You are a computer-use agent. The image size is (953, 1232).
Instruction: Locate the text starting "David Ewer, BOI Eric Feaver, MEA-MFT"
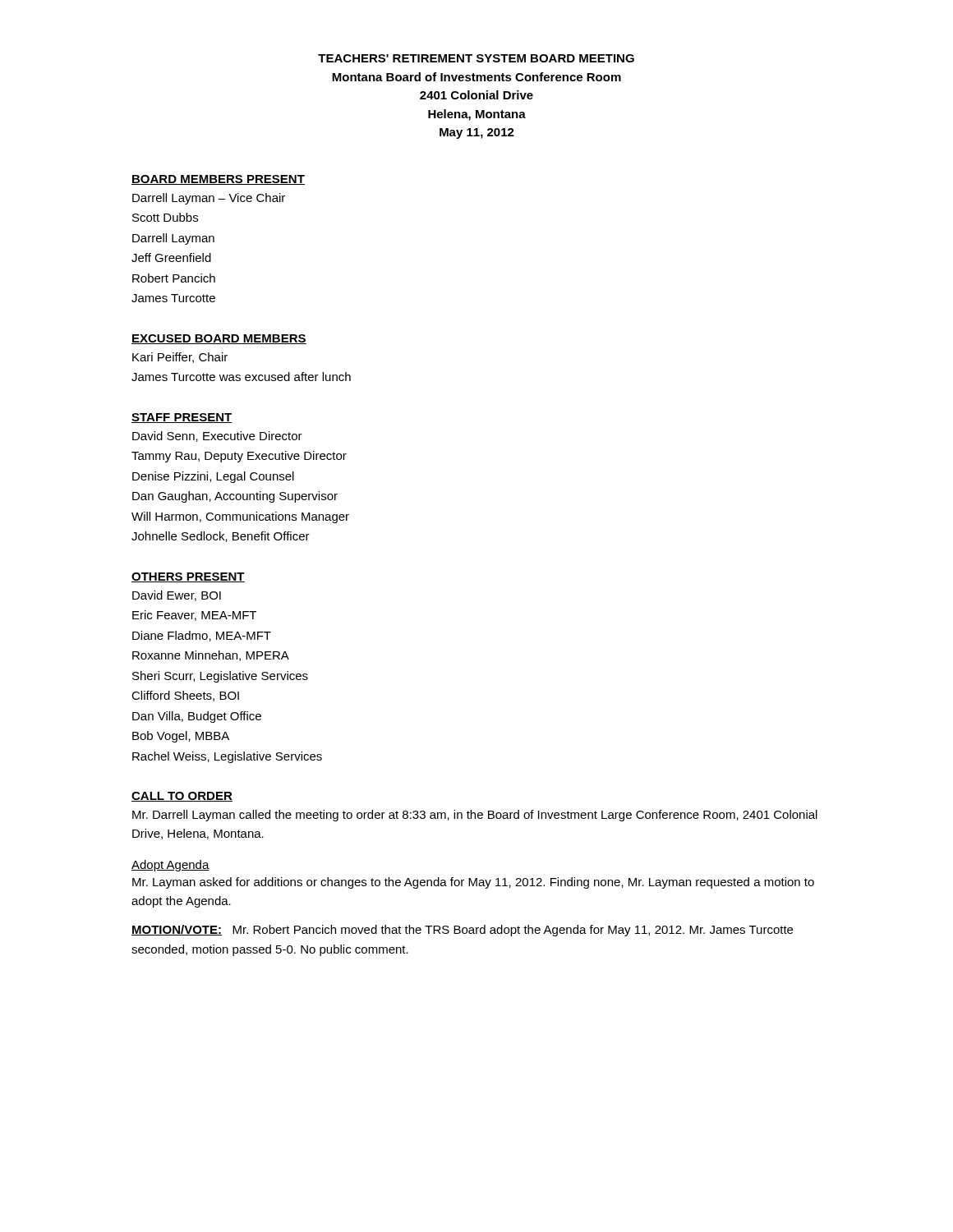(177, 596)
